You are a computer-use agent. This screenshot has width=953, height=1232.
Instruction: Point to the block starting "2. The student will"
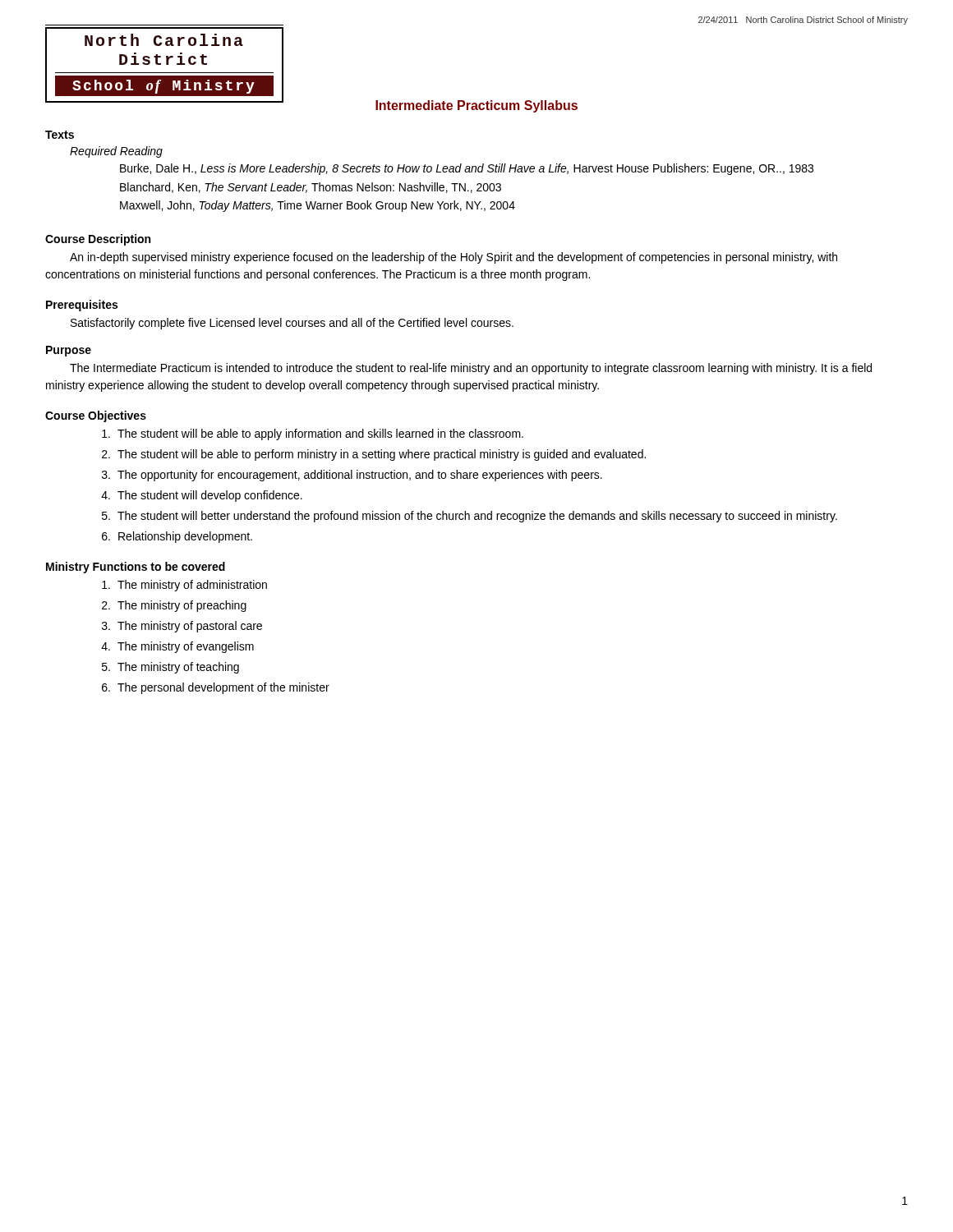coord(371,454)
